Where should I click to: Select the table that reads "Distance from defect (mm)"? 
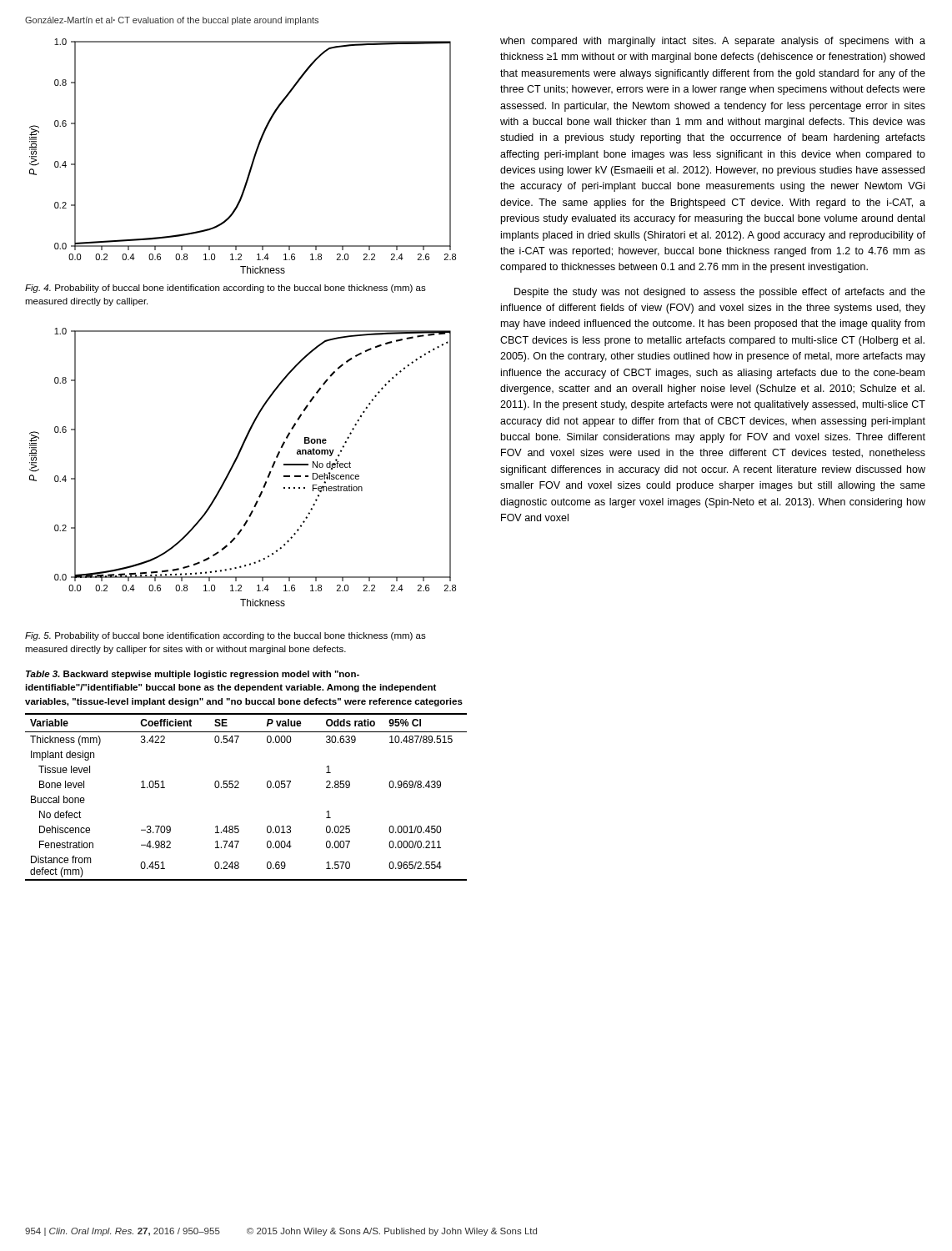[246, 797]
